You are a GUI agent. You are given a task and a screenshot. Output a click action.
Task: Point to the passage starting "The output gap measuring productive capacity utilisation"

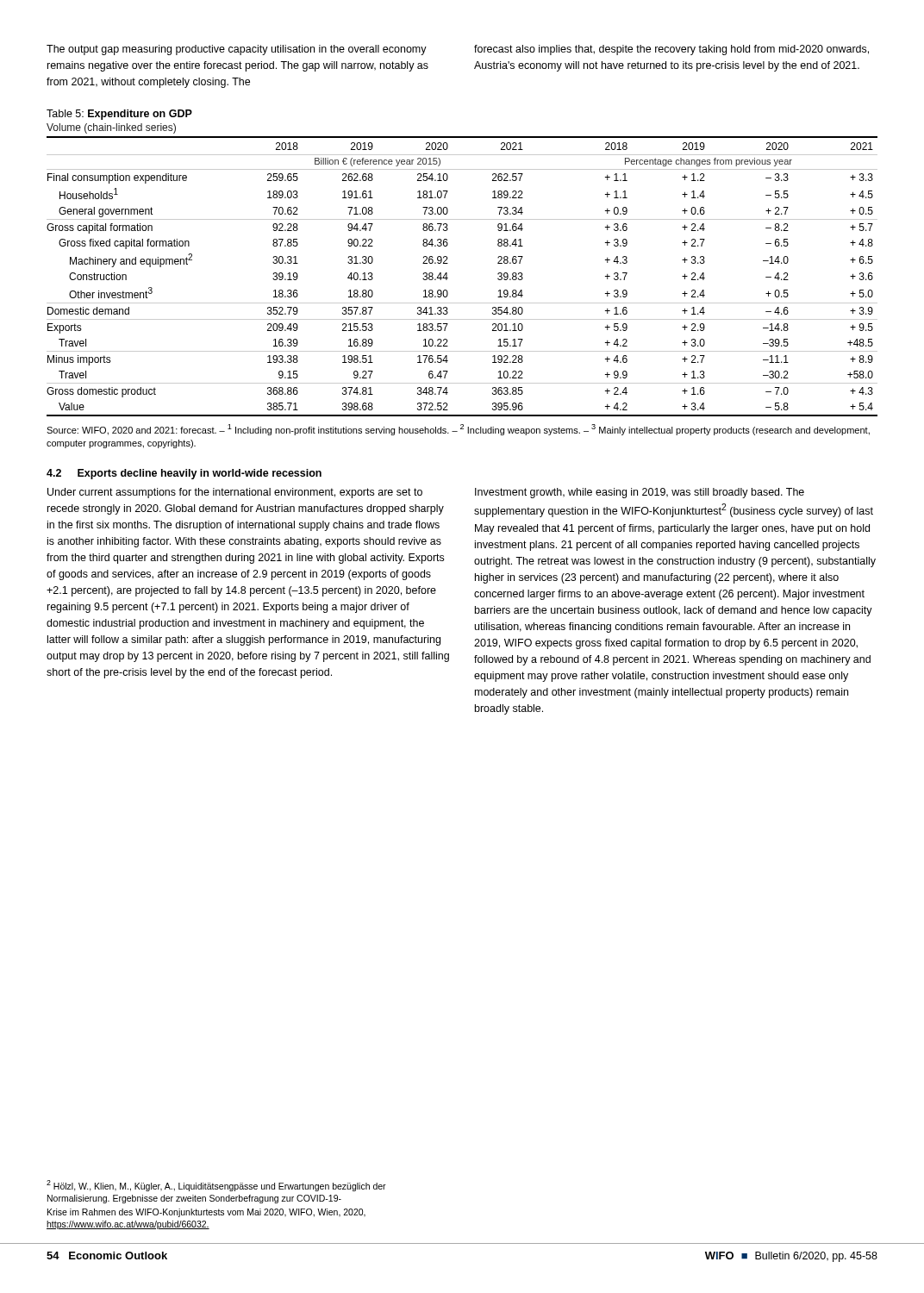238,65
